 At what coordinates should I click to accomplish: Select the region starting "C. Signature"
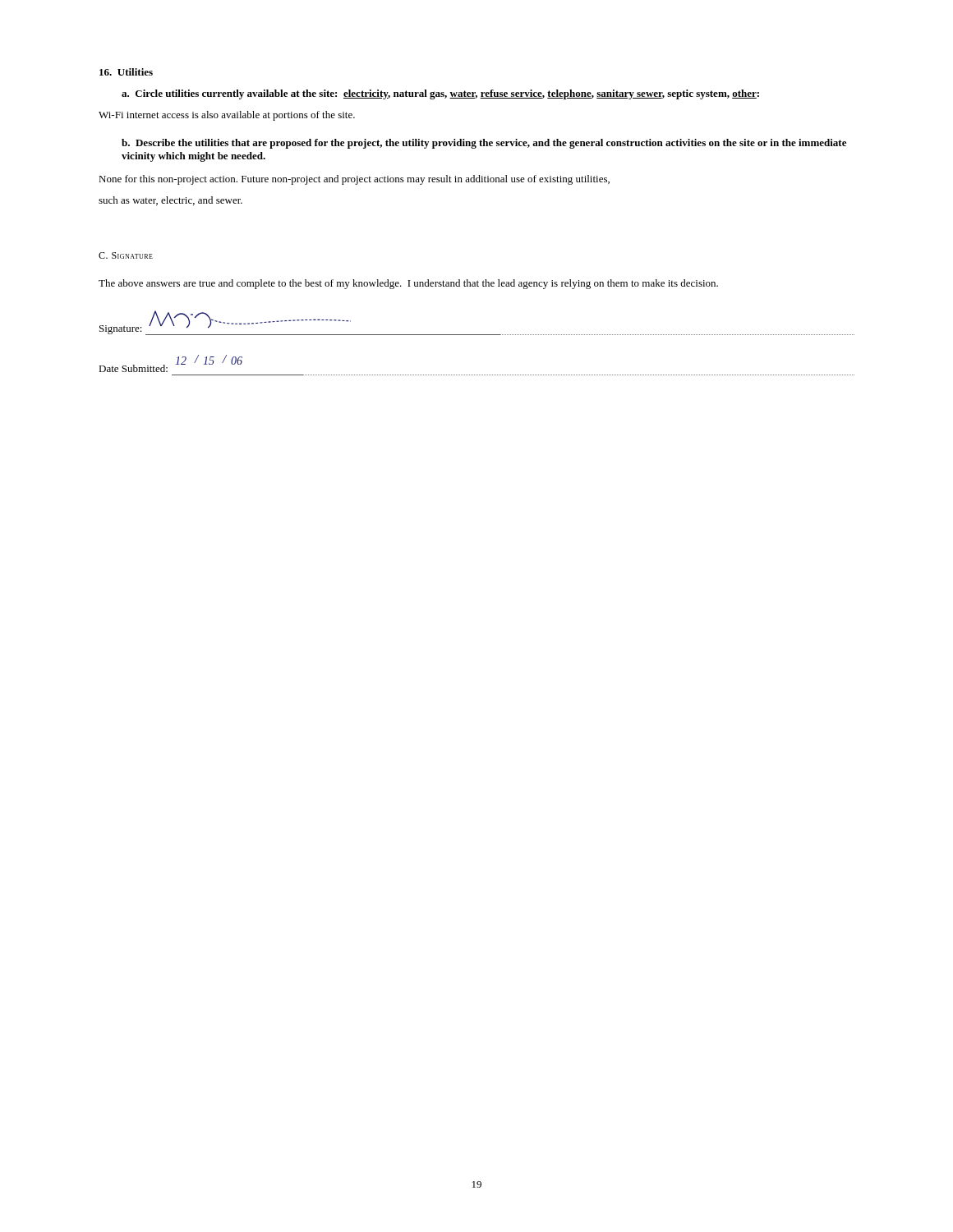pyautogui.click(x=126, y=256)
